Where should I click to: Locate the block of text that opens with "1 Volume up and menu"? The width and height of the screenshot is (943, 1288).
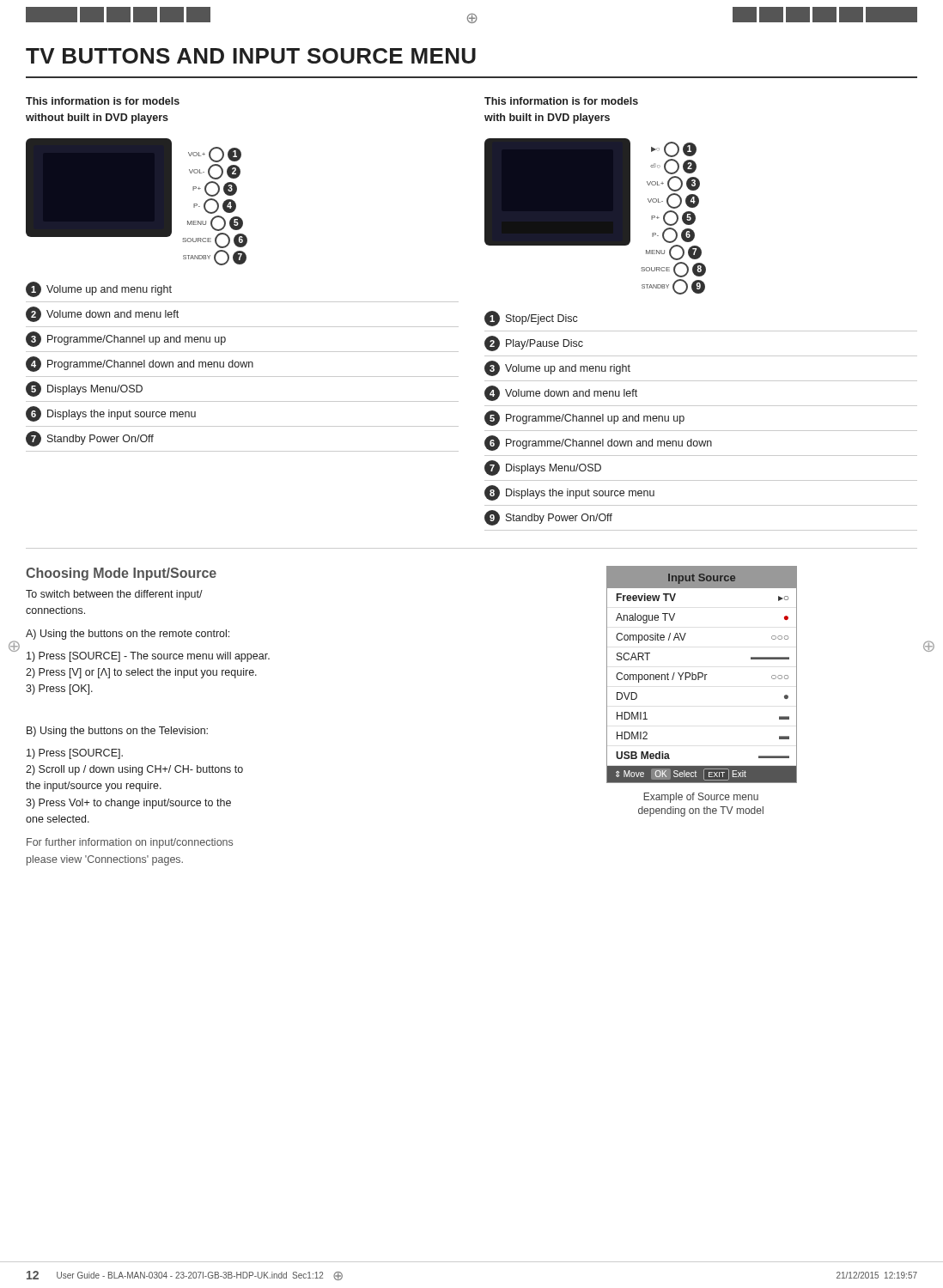99,289
